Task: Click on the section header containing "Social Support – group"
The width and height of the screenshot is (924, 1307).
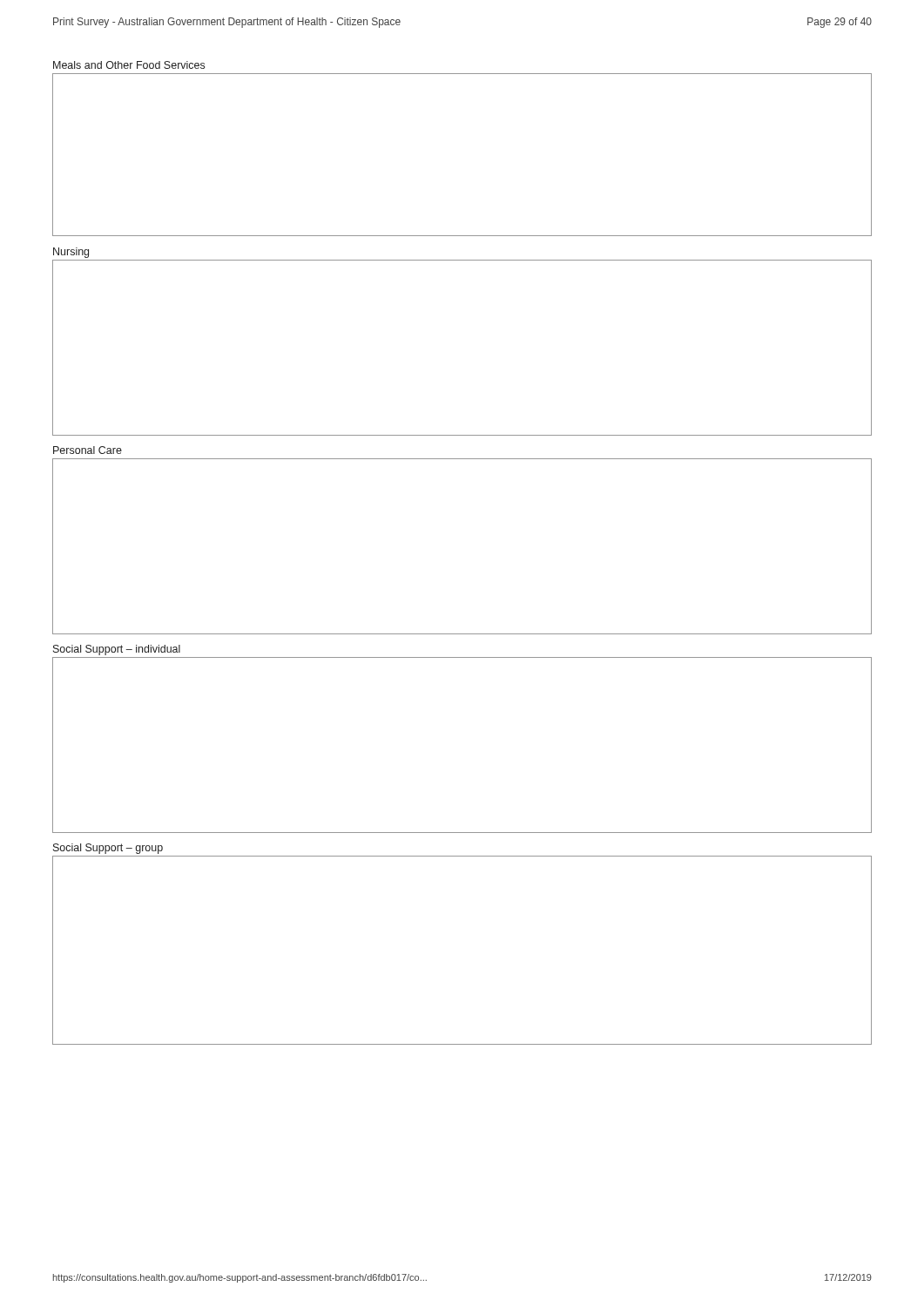Action: [x=108, y=848]
